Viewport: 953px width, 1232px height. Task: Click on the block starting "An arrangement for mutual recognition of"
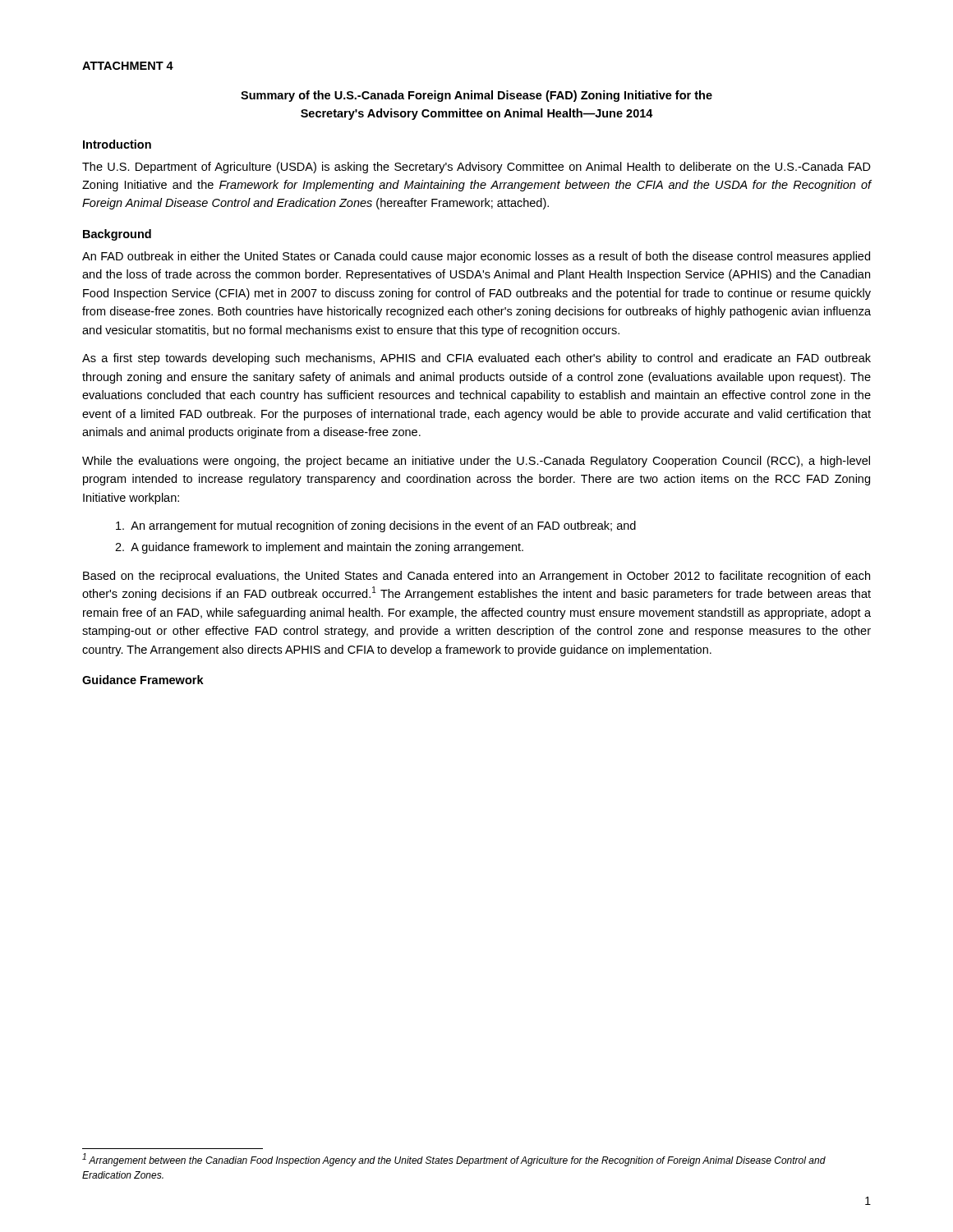pos(376,526)
